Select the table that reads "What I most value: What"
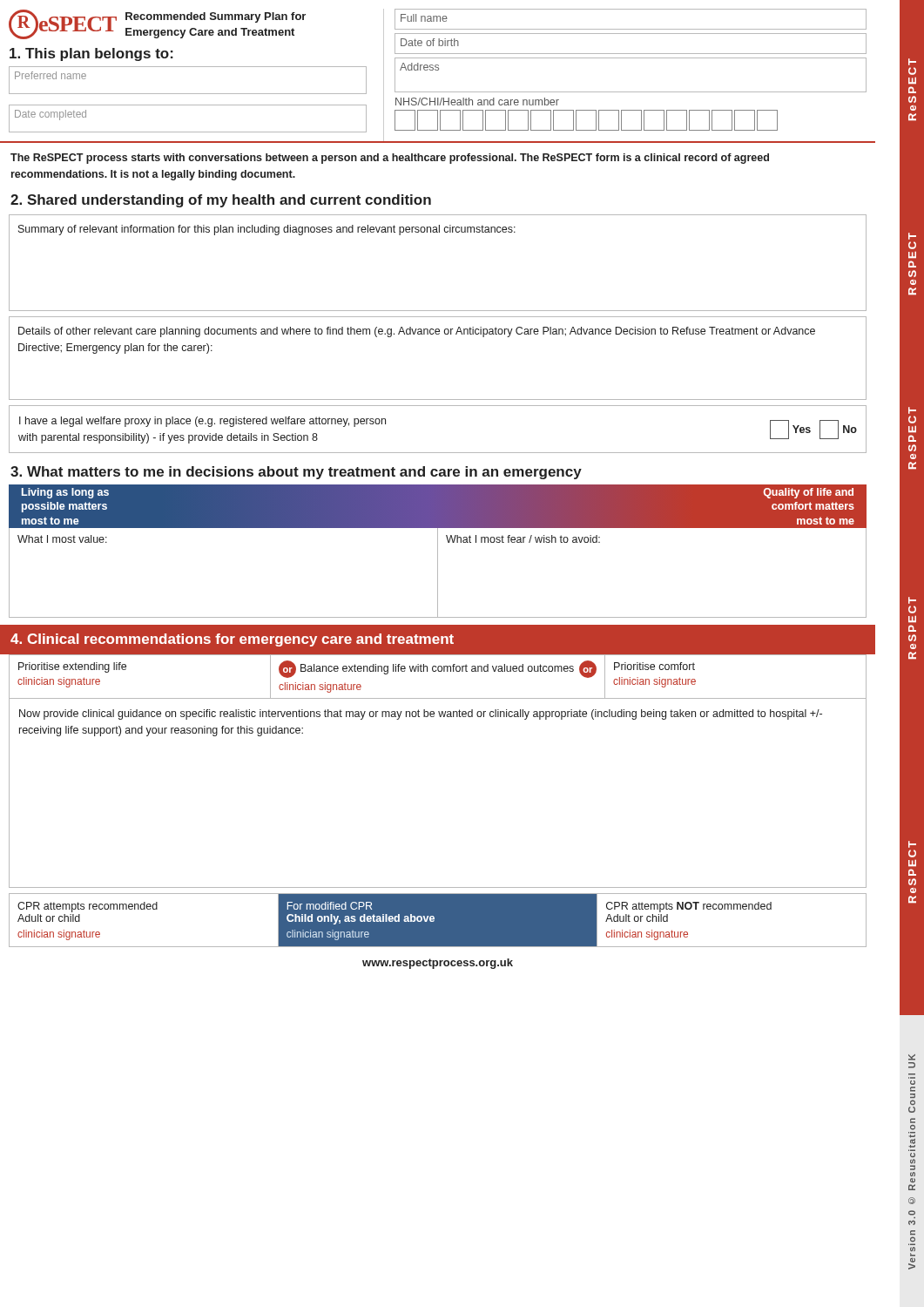Viewport: 924px width, 1307px height. pyautogui.click(x=438, y=573)
